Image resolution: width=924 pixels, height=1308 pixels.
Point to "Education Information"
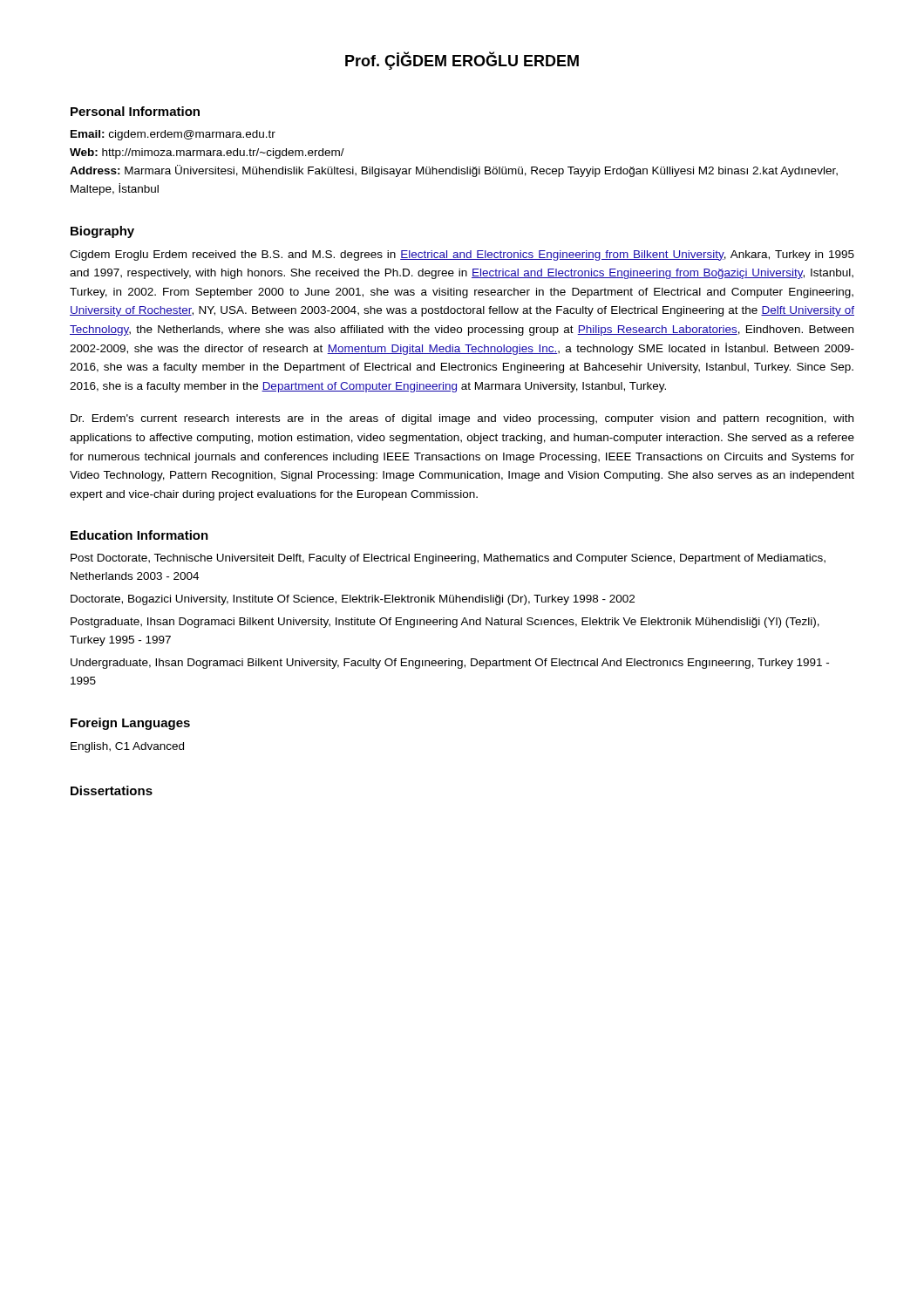(x=139, y=535)
